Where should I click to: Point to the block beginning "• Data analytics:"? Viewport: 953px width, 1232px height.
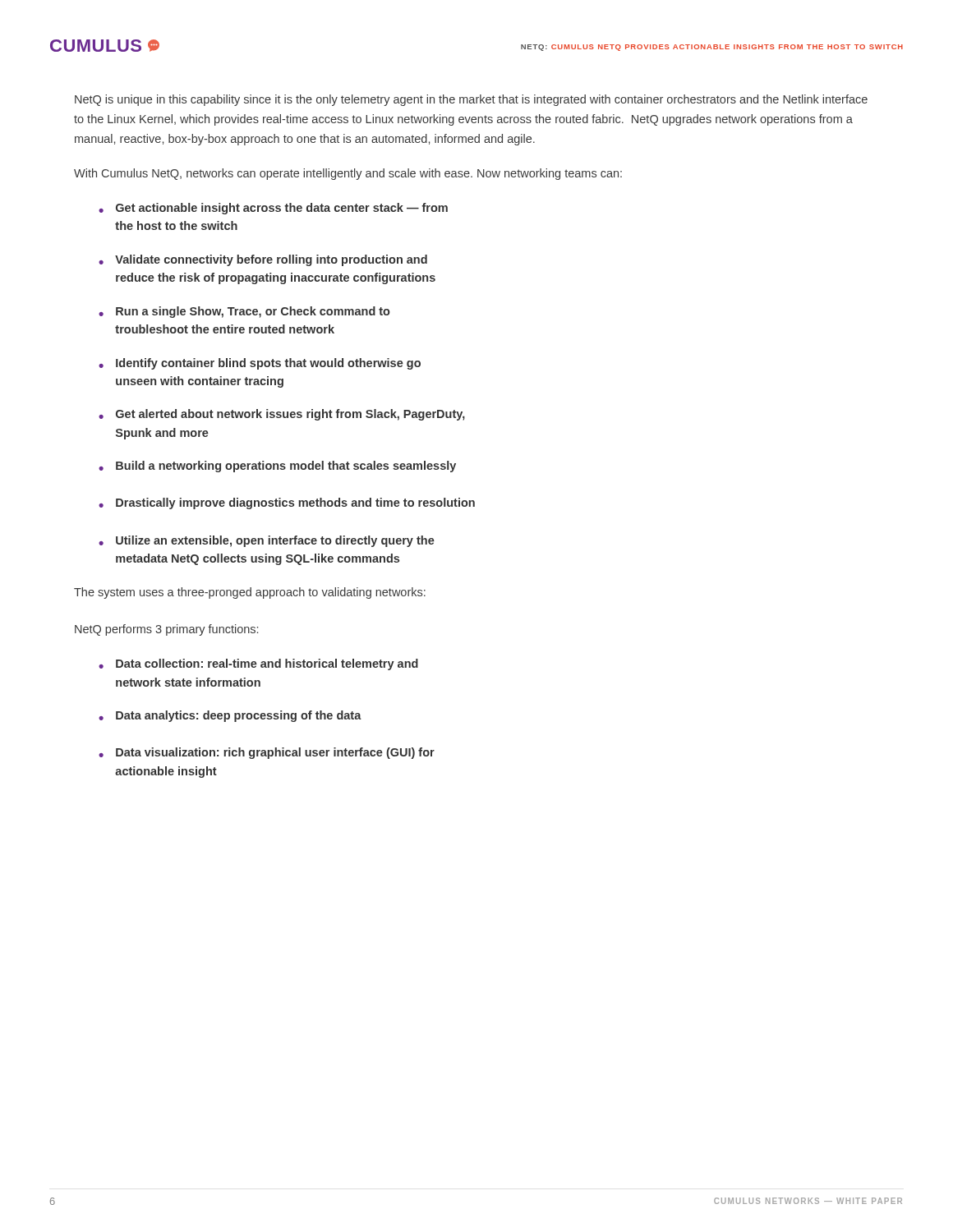230,718
